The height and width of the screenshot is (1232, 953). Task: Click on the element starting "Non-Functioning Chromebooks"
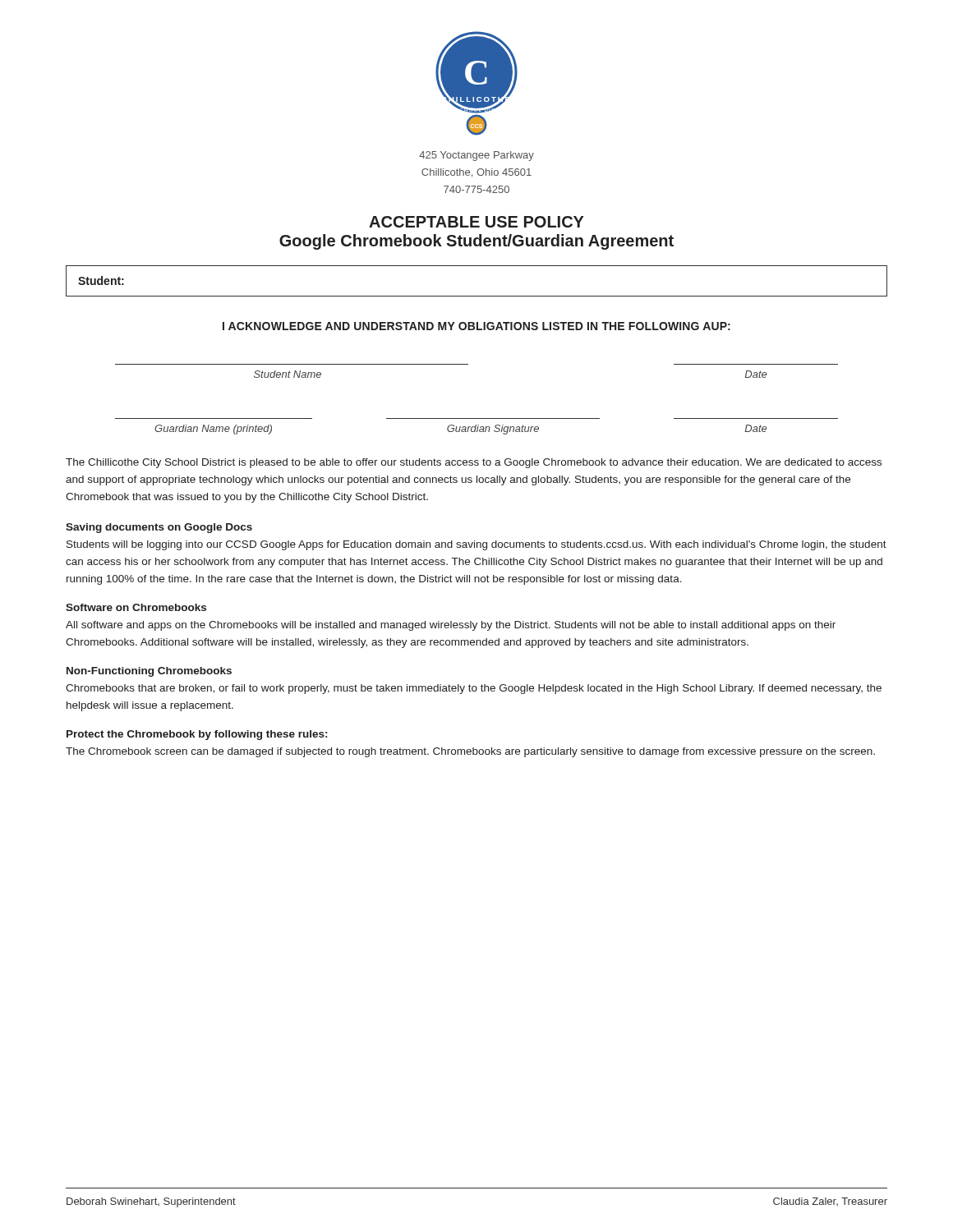coord(149,670)
